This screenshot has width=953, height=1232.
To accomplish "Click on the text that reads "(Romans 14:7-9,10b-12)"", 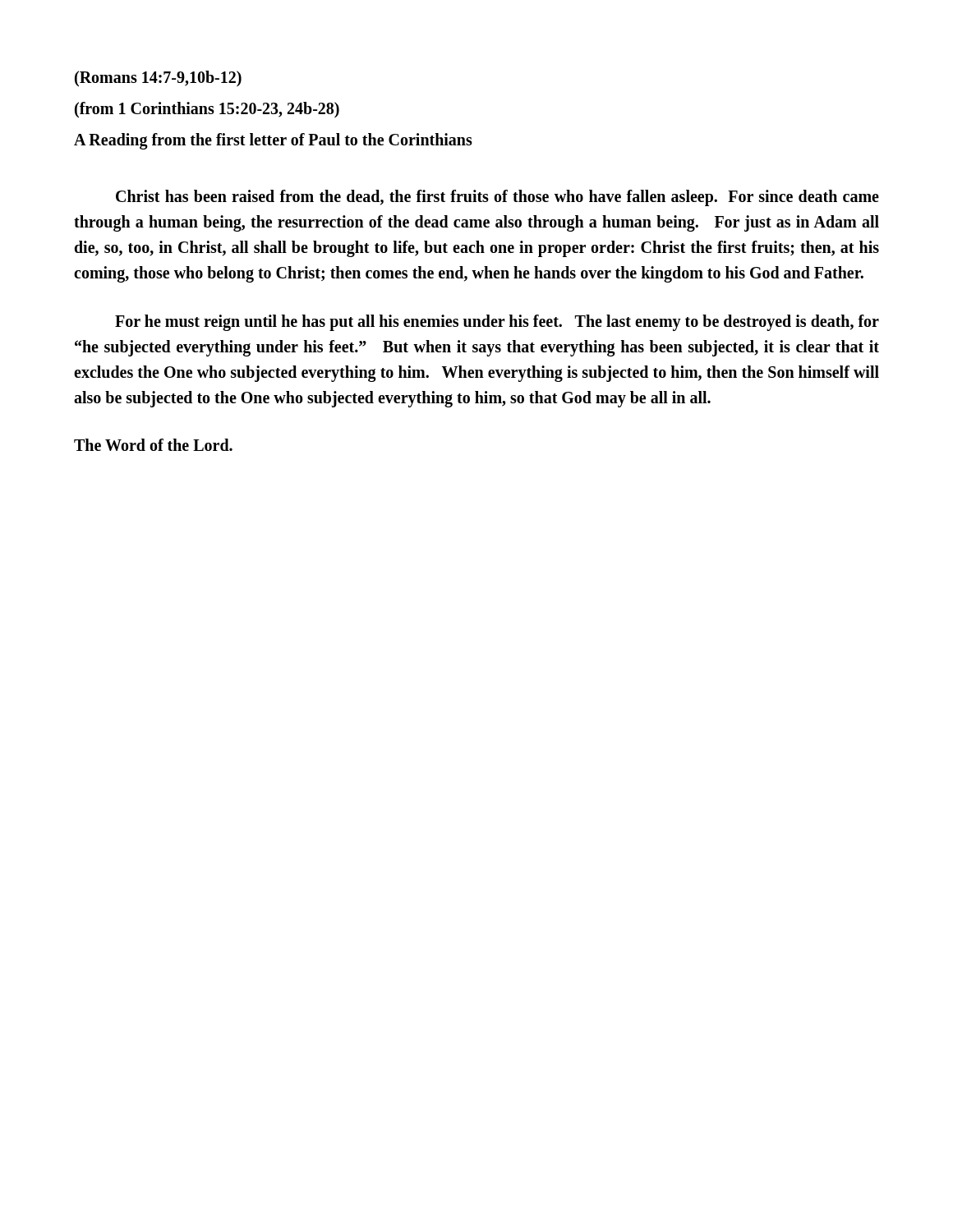I will pyautogui.click(x=158, y=77).
